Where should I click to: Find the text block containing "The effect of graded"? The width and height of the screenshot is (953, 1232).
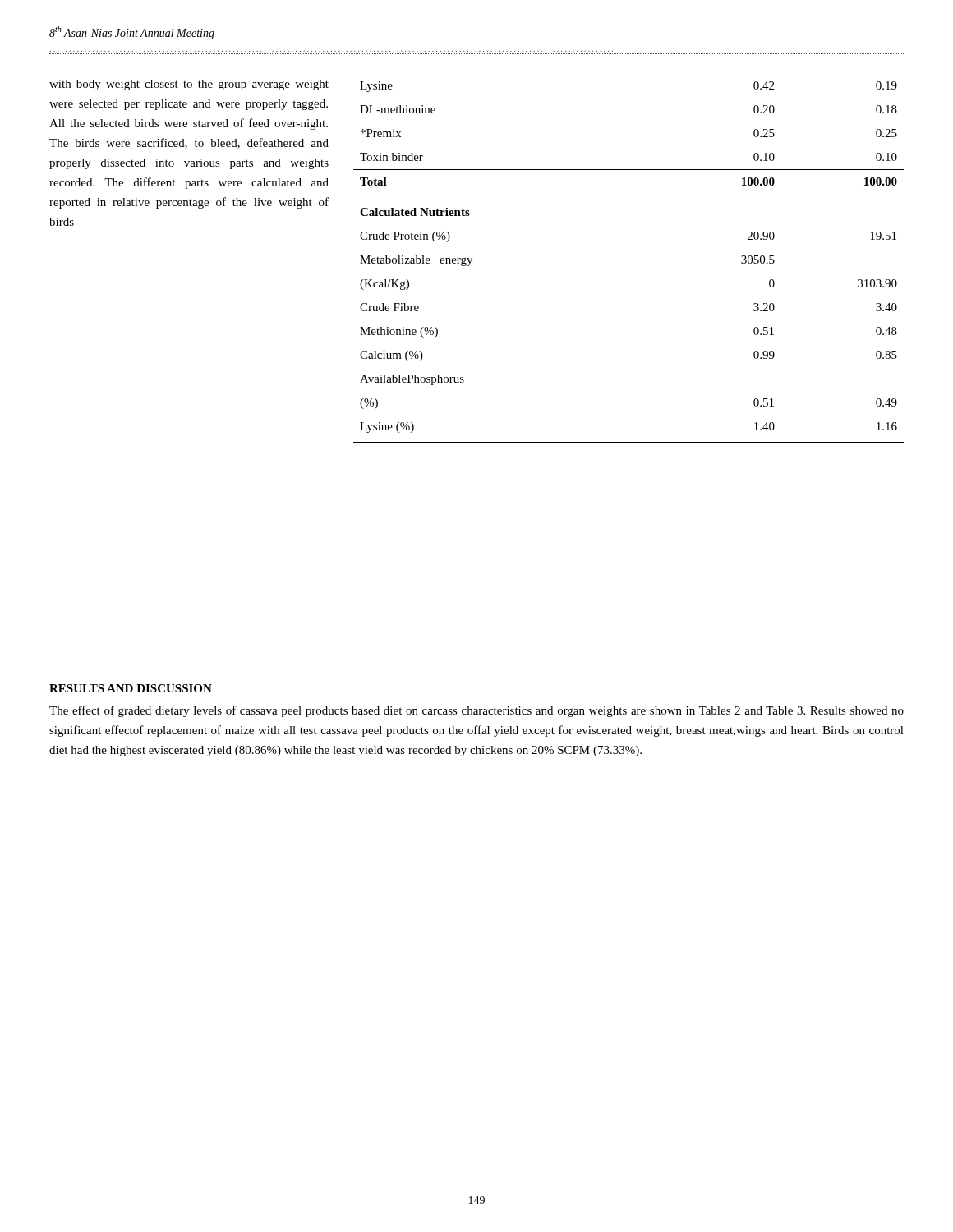click(476, 730)
